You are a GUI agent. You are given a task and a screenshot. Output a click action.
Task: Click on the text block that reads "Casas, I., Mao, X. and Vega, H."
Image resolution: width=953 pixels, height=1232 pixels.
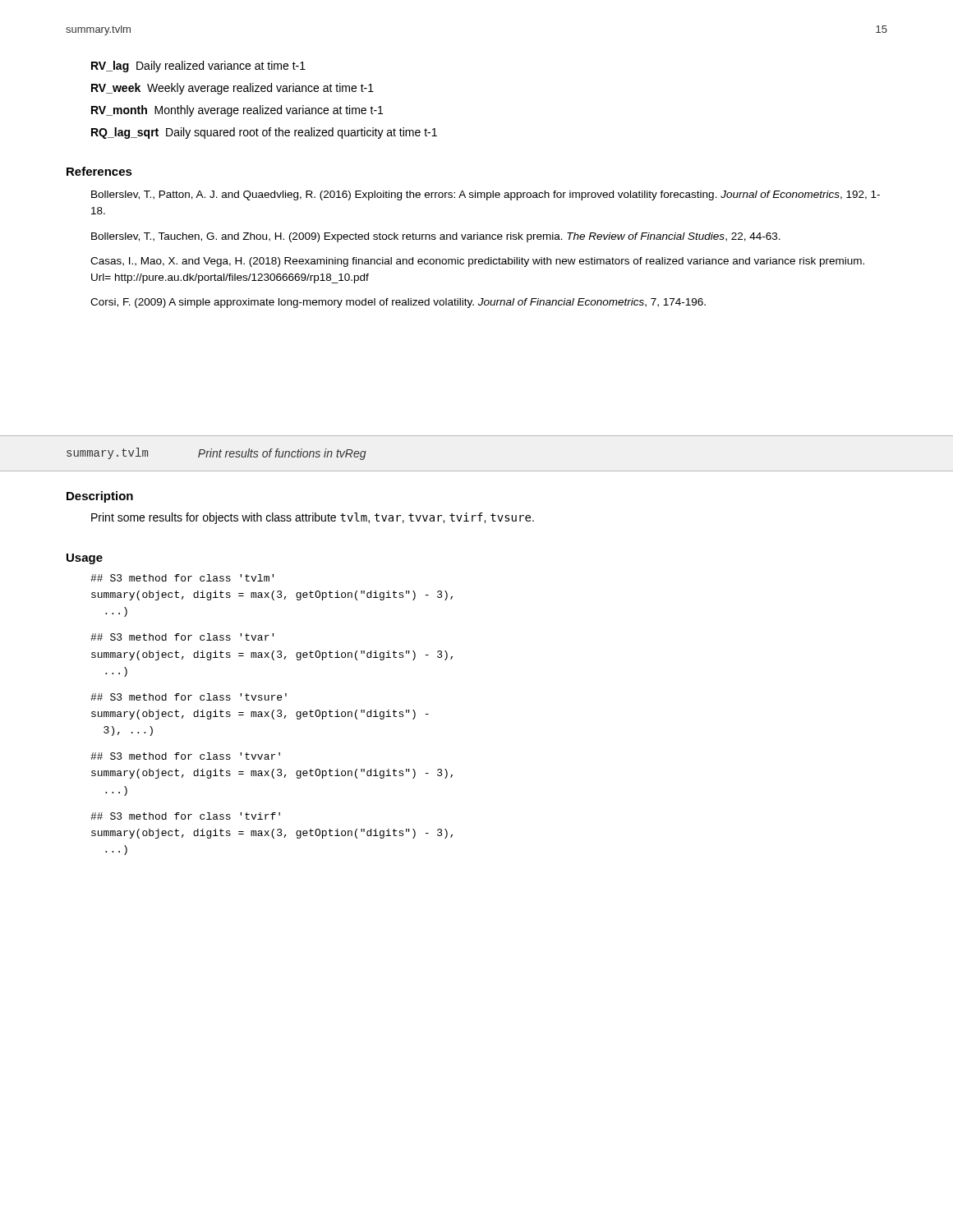pos(478,269)
